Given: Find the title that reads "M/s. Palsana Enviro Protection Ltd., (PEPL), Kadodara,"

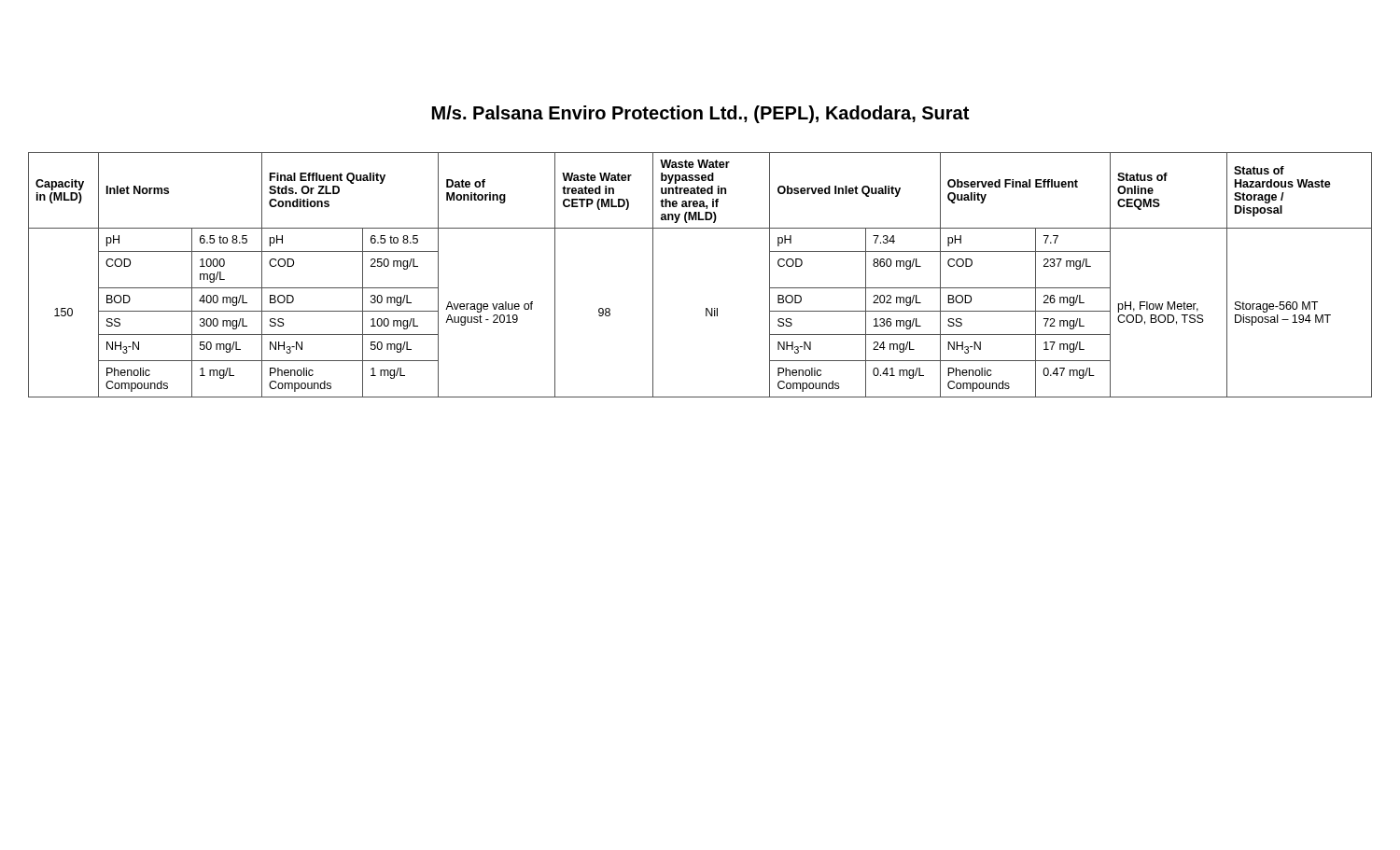Looking at the screenshot, I should tap(700, 113).
